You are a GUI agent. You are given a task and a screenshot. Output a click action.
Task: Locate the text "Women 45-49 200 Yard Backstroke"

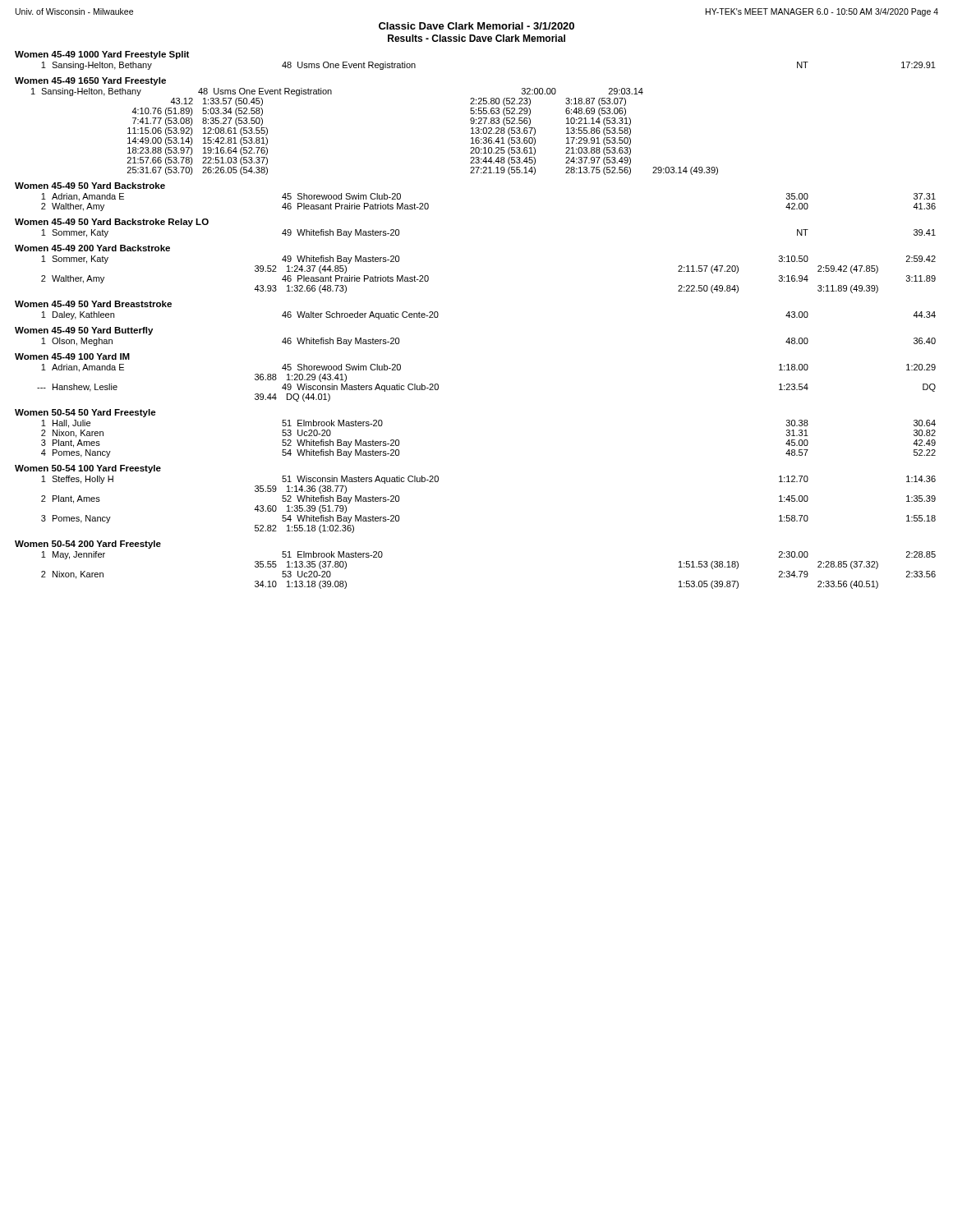[x=93, y=248]
